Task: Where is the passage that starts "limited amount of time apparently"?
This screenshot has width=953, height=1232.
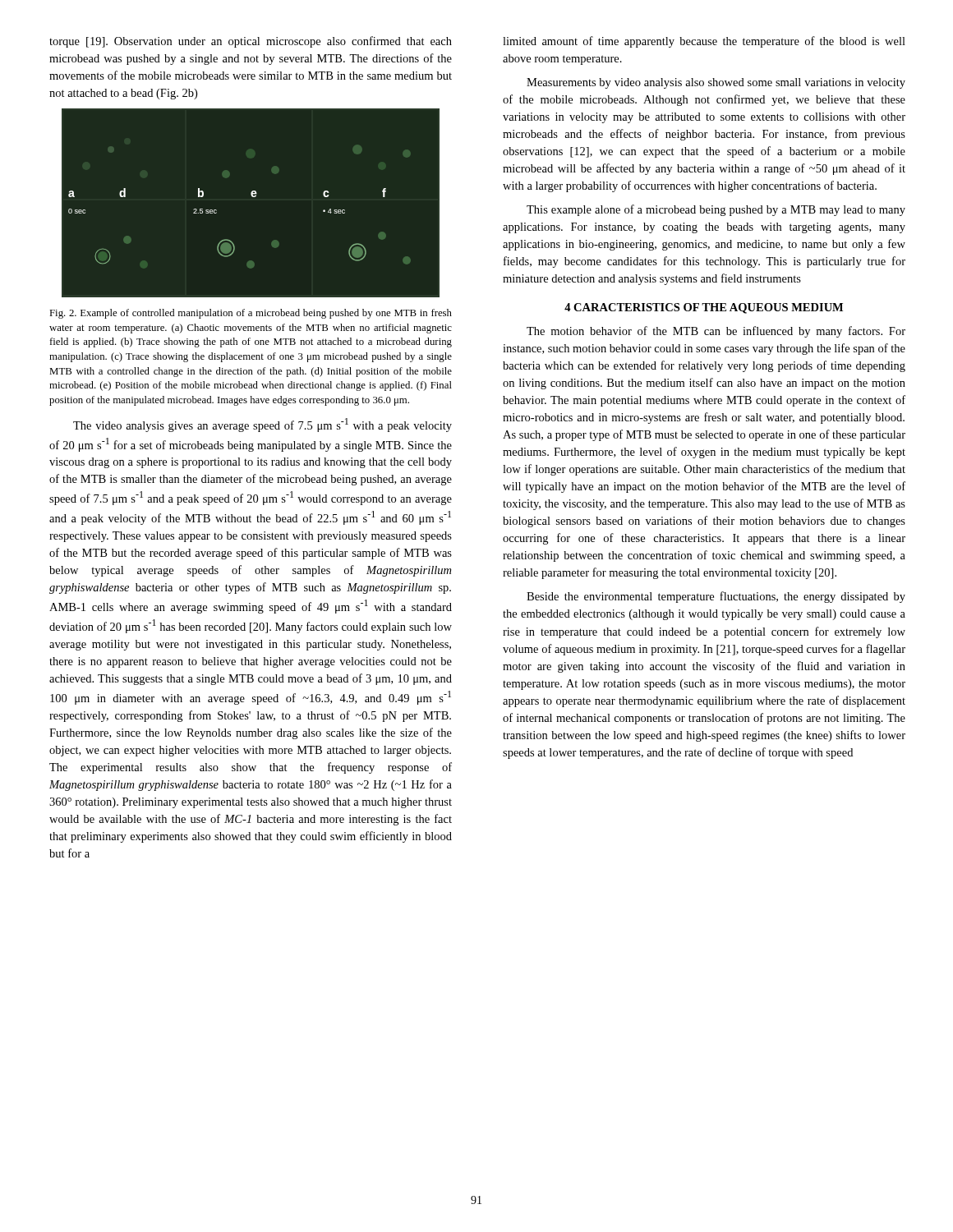Action: (704, 160)
